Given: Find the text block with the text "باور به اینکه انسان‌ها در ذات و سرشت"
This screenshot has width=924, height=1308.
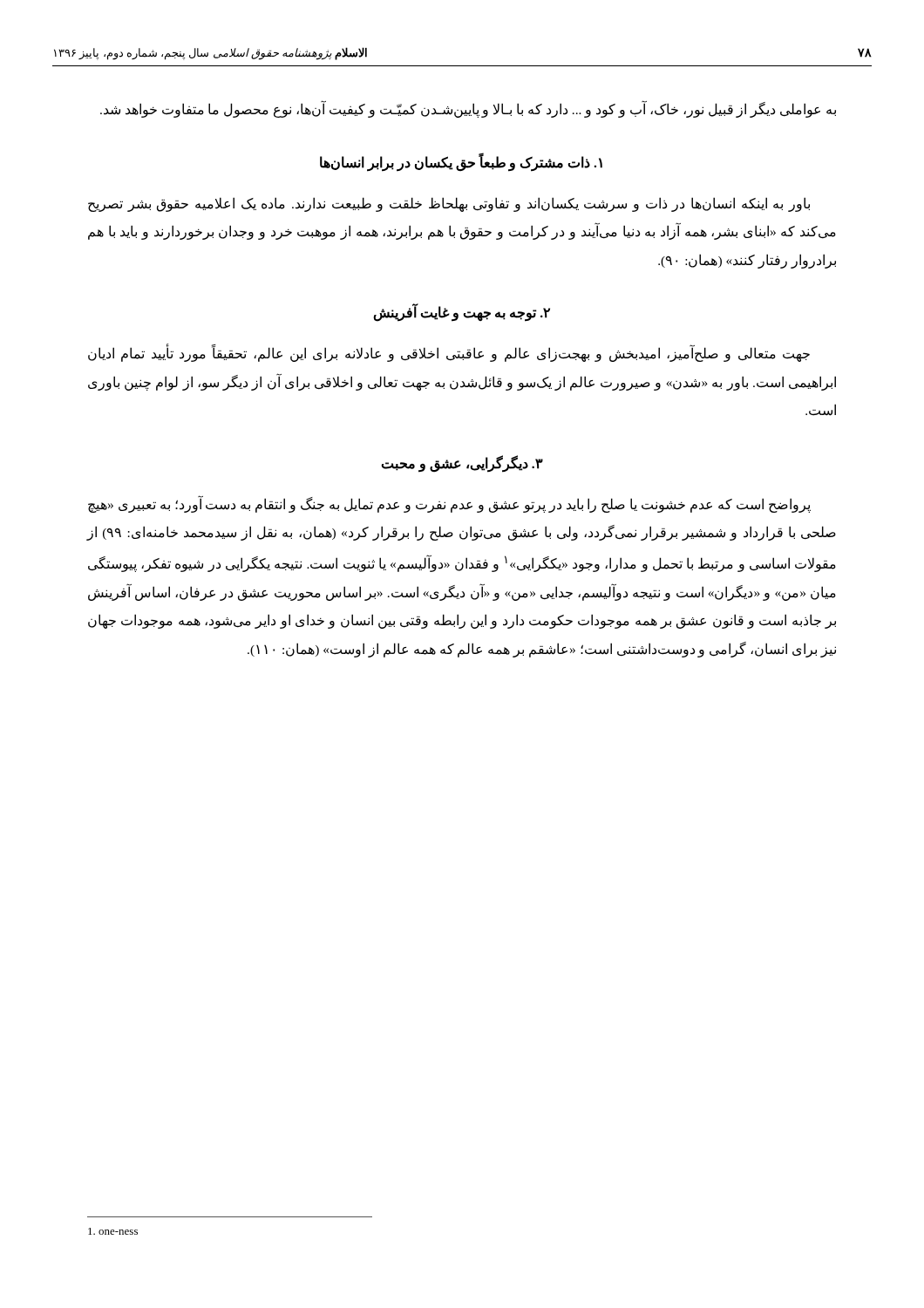Looking at the screenshot, I should 462,232.
